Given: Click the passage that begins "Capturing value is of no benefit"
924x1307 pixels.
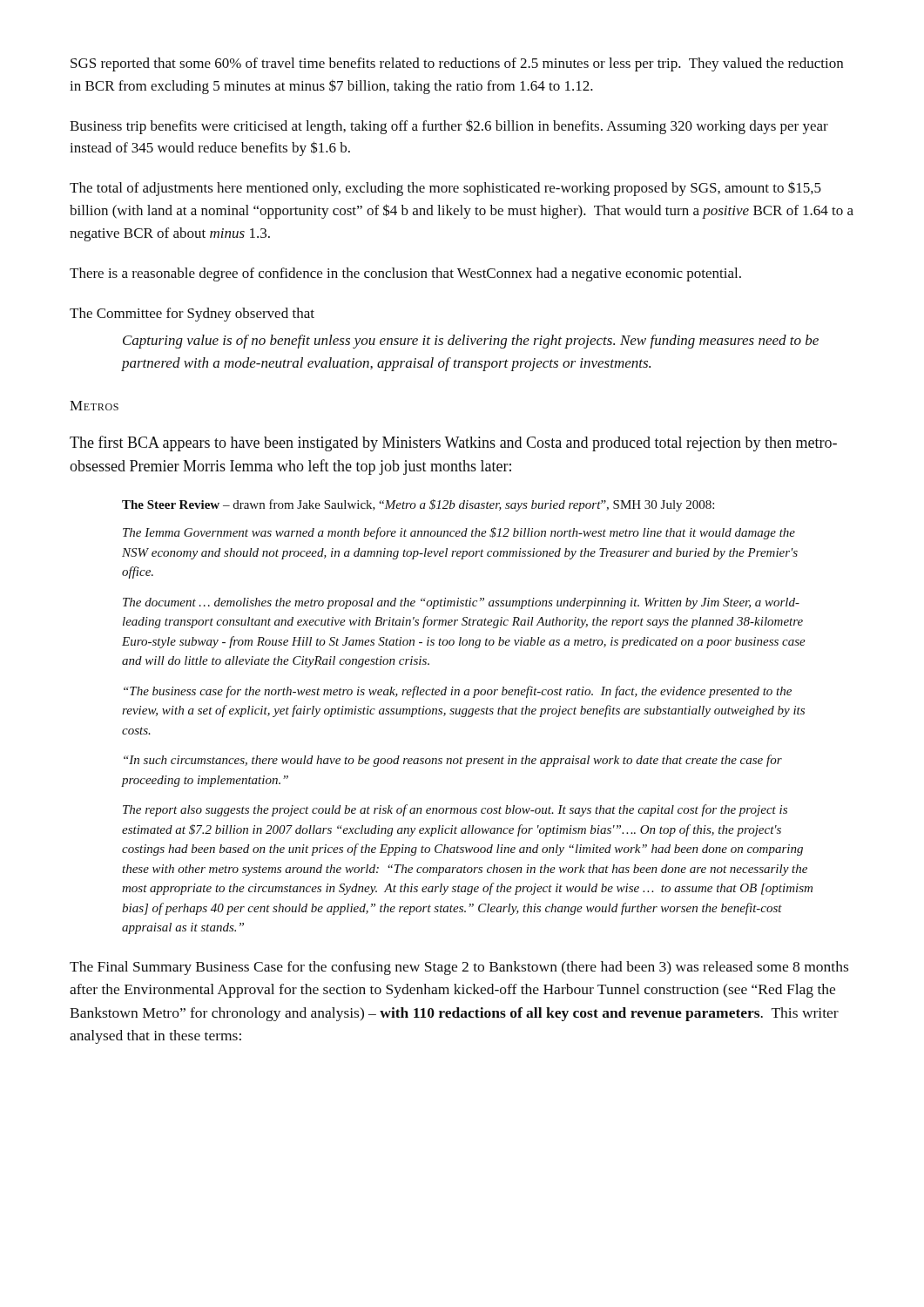Looking at the screenshot, I should [470, 352].
